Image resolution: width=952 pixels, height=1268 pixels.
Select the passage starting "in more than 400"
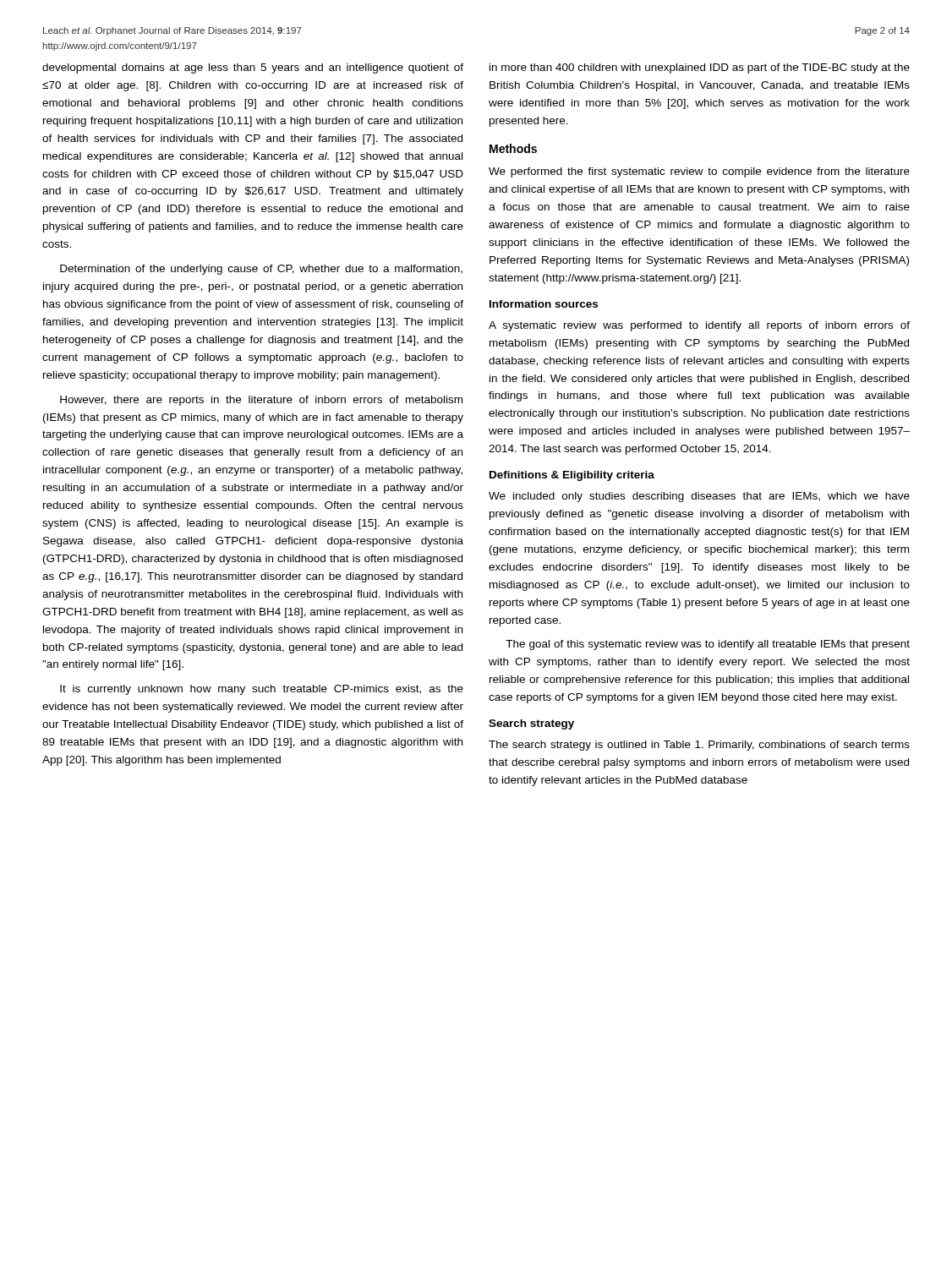[x=699, y=94]
